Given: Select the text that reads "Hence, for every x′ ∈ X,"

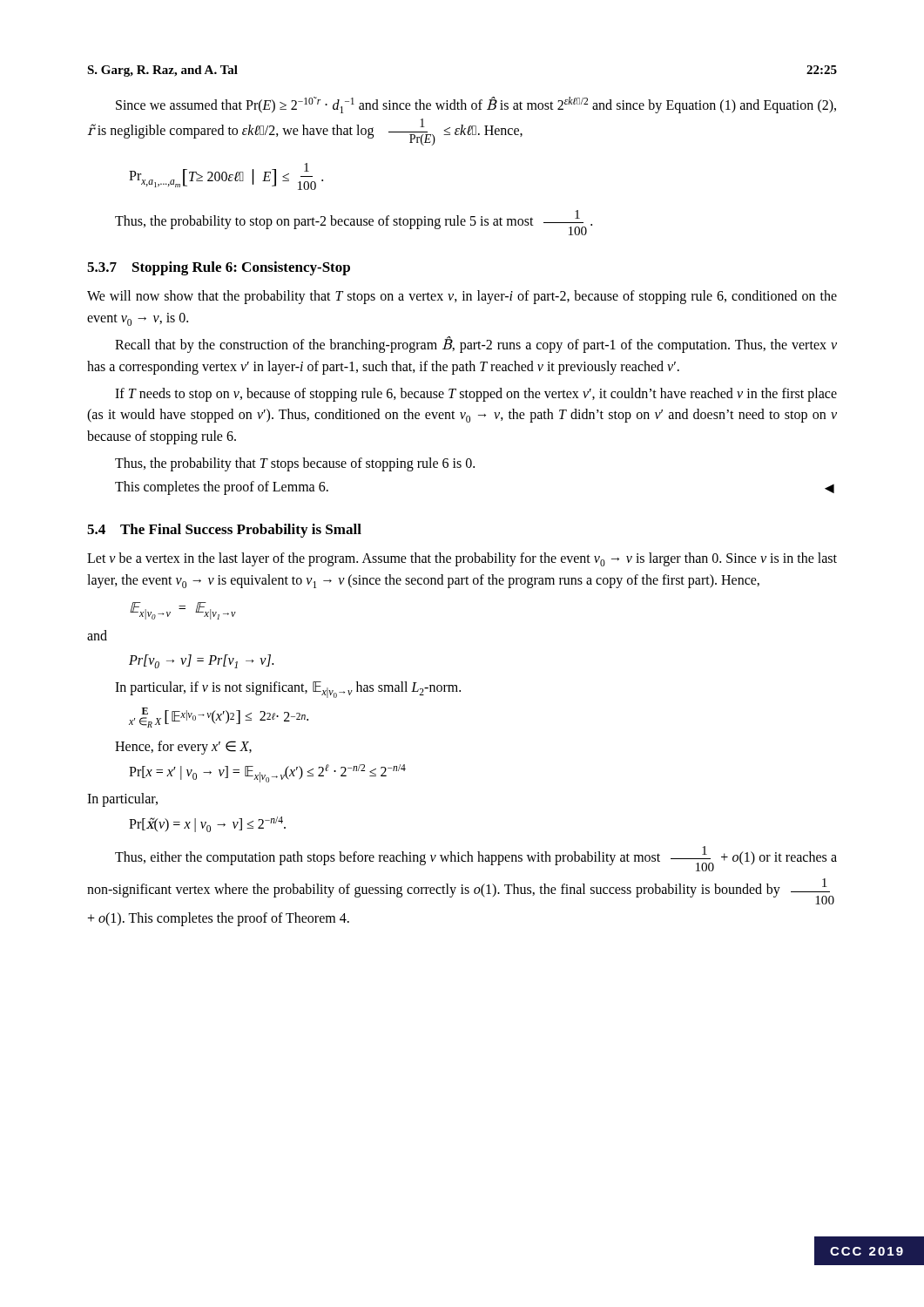Looking at the screenshot, I should pyautogui.click(x=183, y=748).
